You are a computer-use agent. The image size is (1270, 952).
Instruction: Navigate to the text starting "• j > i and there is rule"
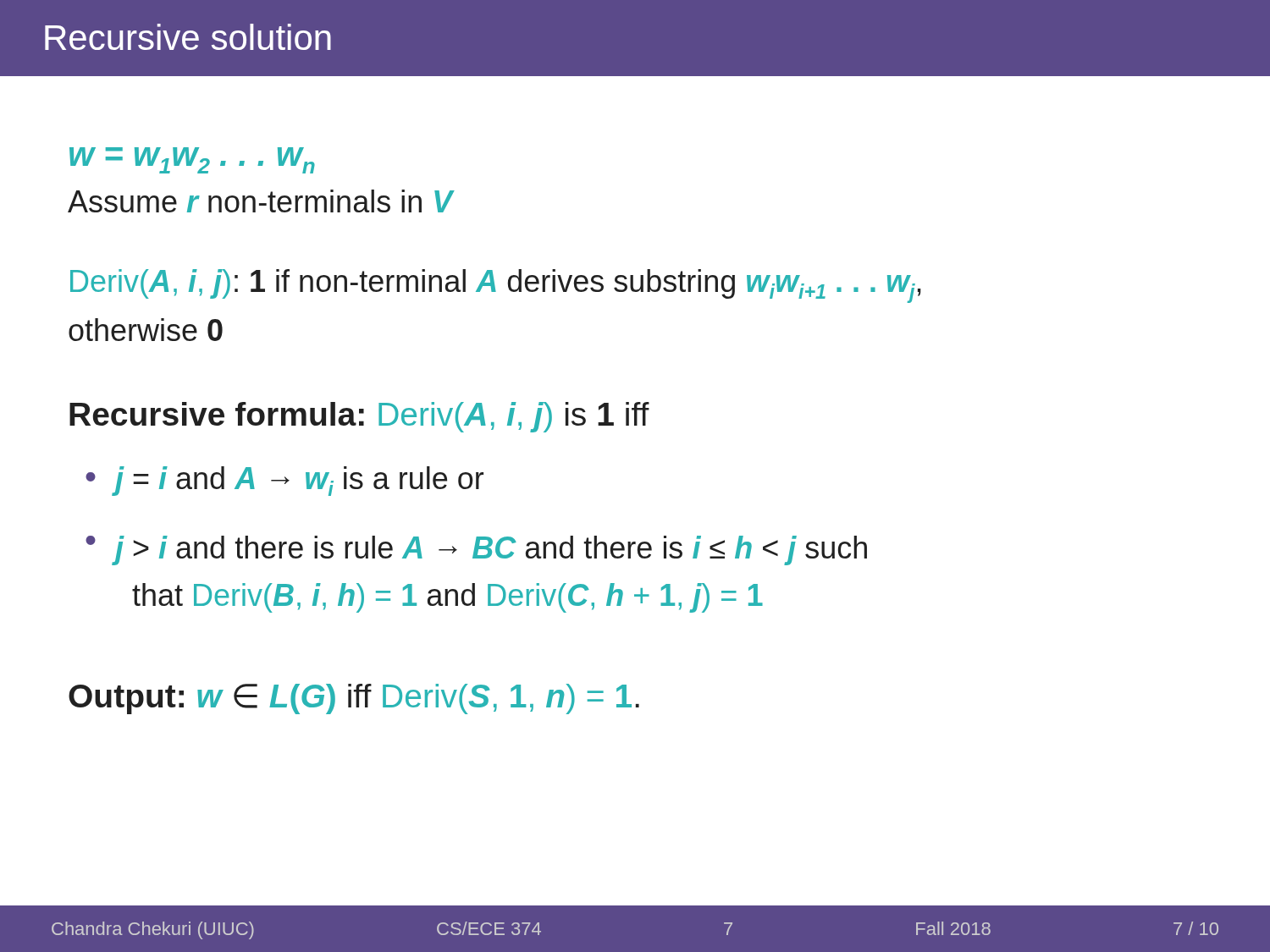(477, 572)
